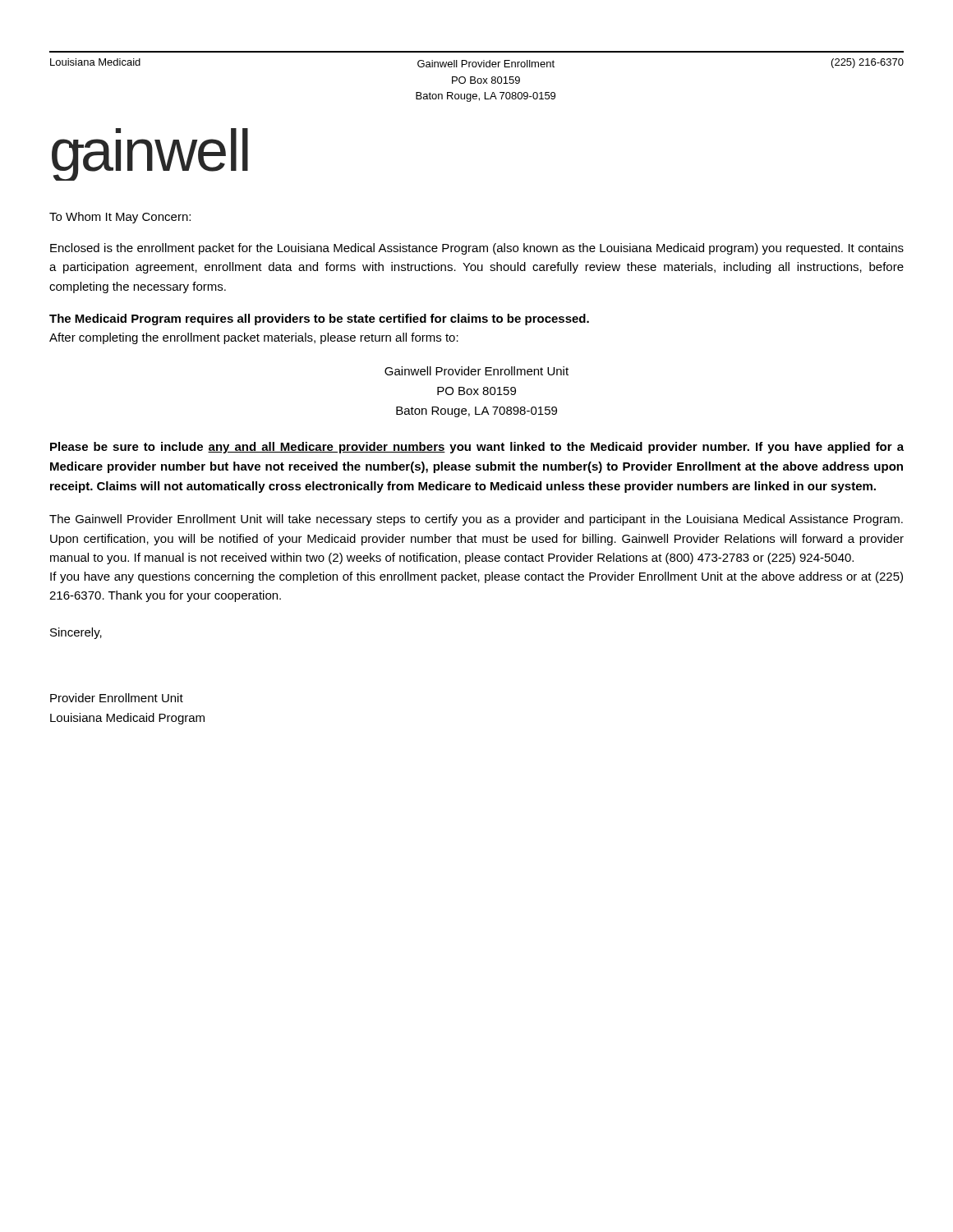
Task: Find the block on this page that starts "The Medicaid Program requires all providers to"
Action: (x=319, y=328)
